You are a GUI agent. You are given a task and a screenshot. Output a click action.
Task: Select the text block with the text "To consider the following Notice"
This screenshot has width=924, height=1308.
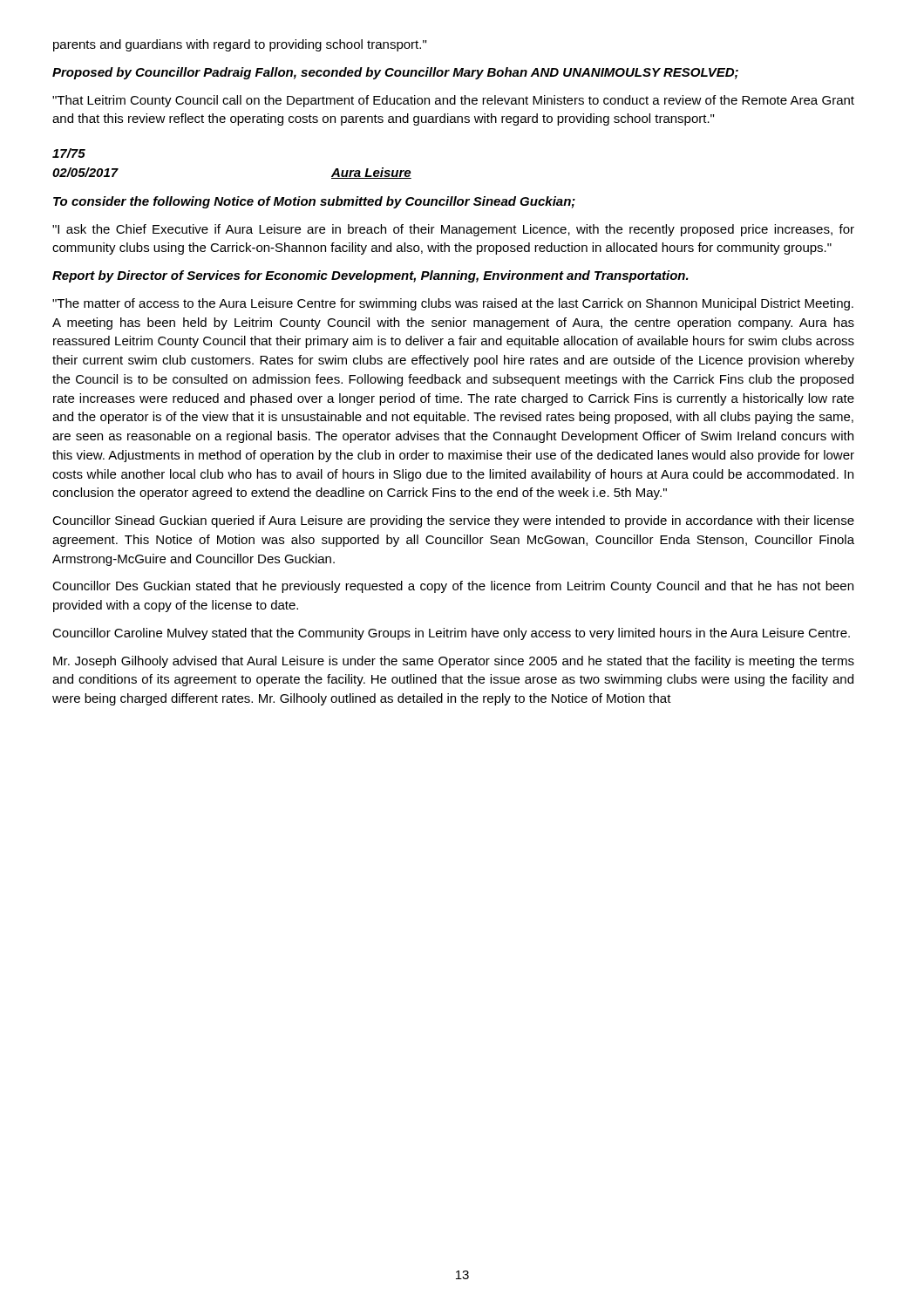[x=453, y=201]
